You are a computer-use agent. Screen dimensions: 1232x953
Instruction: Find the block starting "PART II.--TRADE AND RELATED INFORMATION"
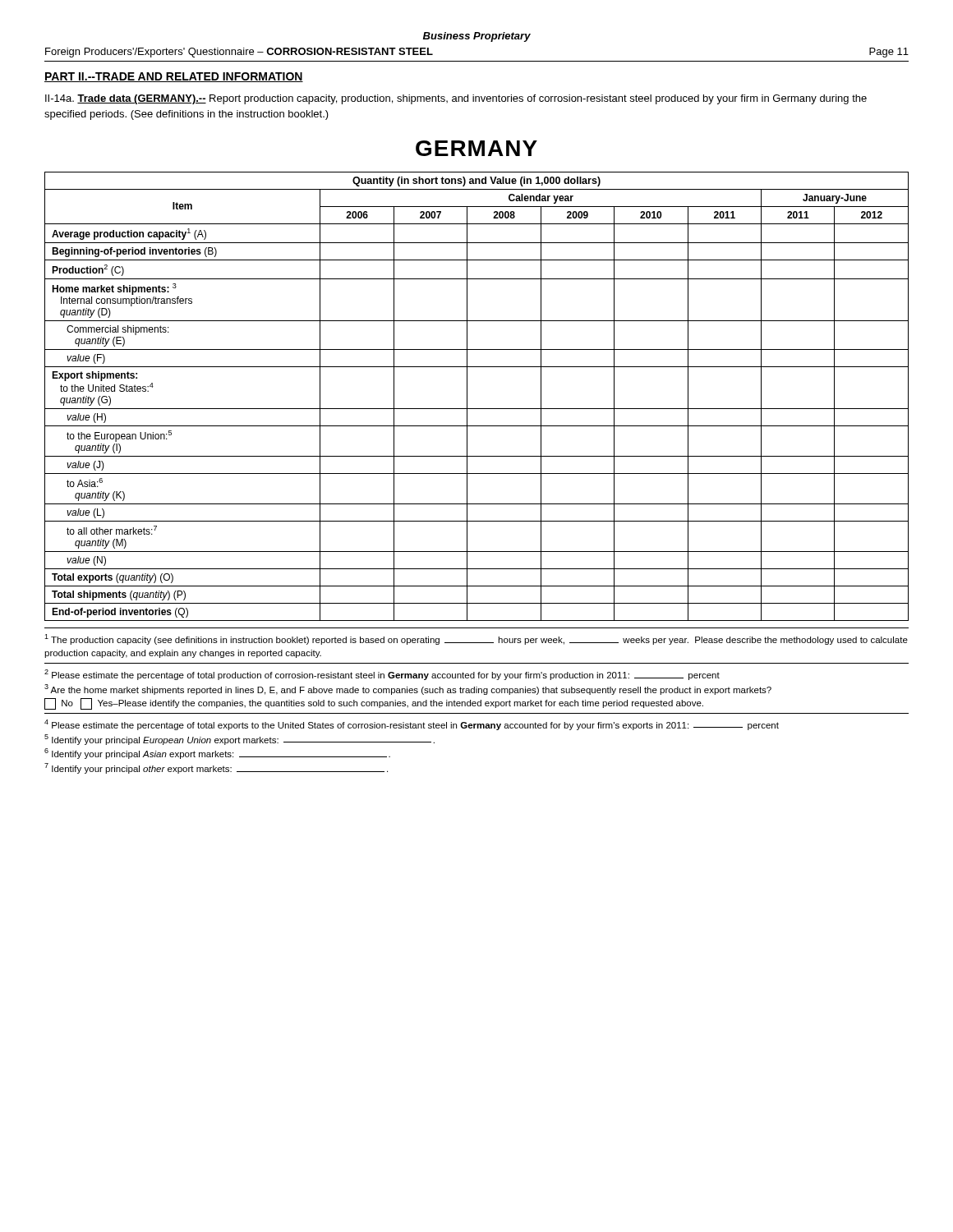coord(174,76)
